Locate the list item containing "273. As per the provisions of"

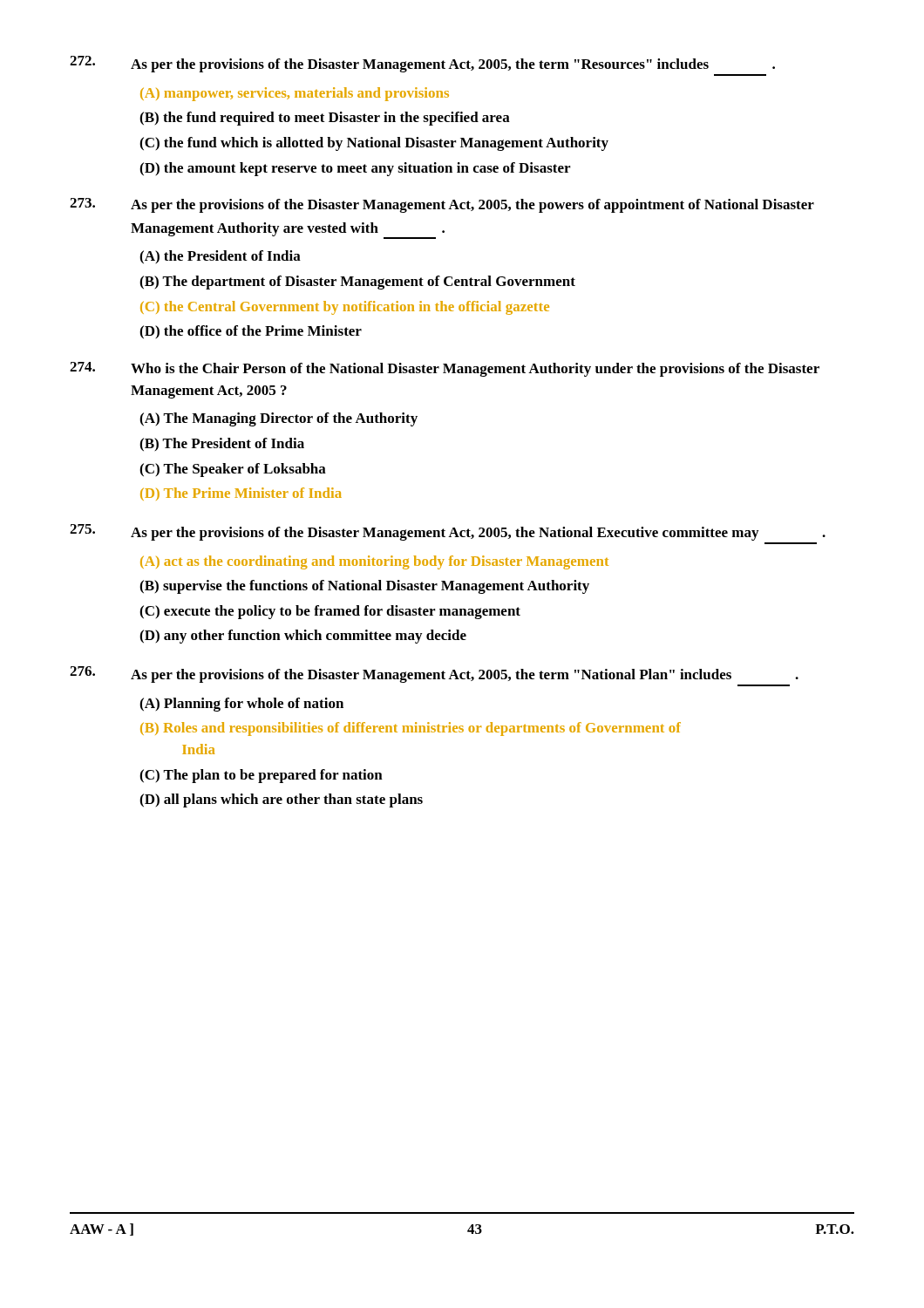(462, 270)
